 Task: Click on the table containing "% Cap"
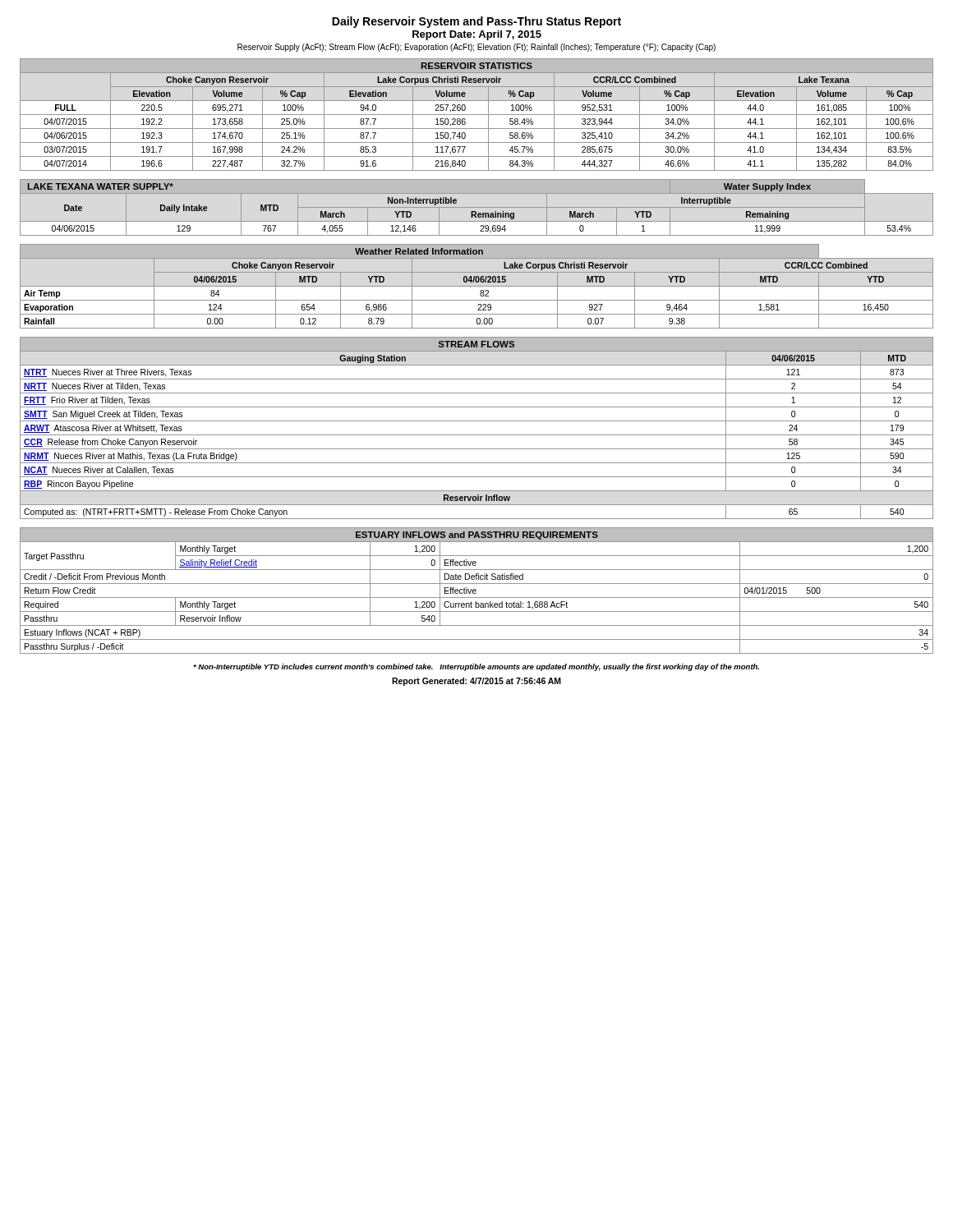[x=476, y=115]
